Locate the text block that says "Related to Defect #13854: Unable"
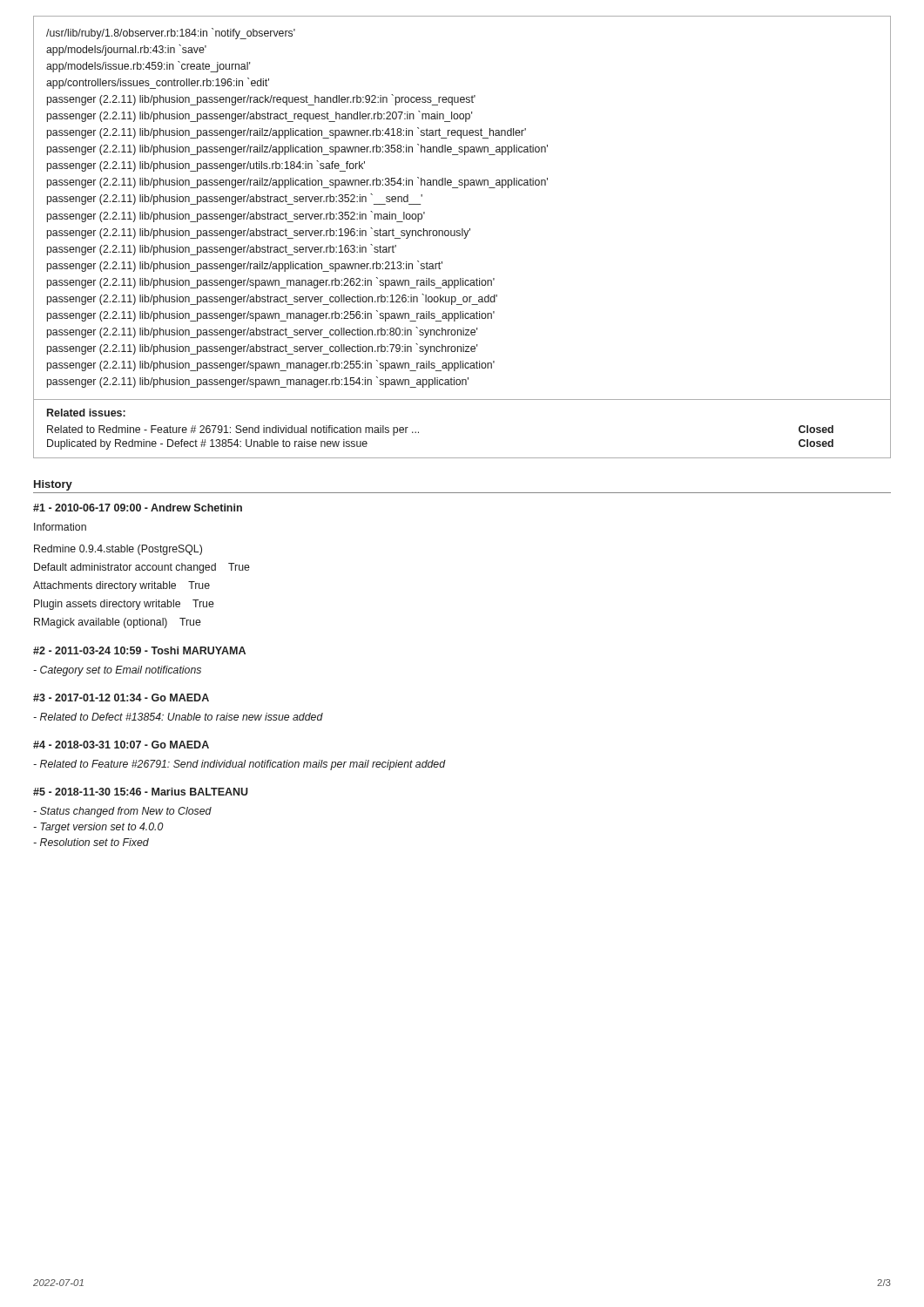The image size is (924, 1307). pos(178,718)
